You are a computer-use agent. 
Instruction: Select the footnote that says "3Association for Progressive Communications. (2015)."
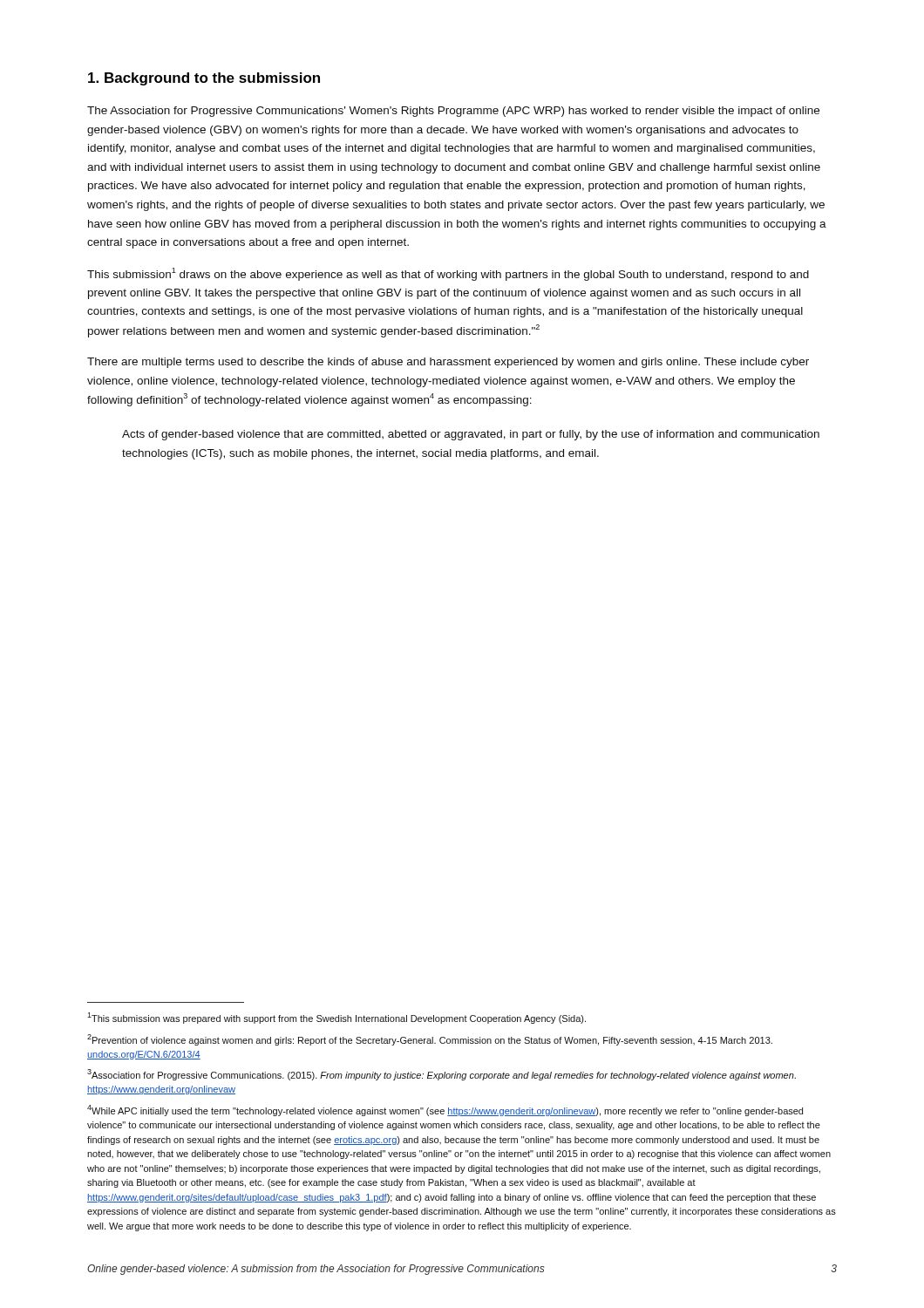pyautogui.click(x=442, y=1081)
